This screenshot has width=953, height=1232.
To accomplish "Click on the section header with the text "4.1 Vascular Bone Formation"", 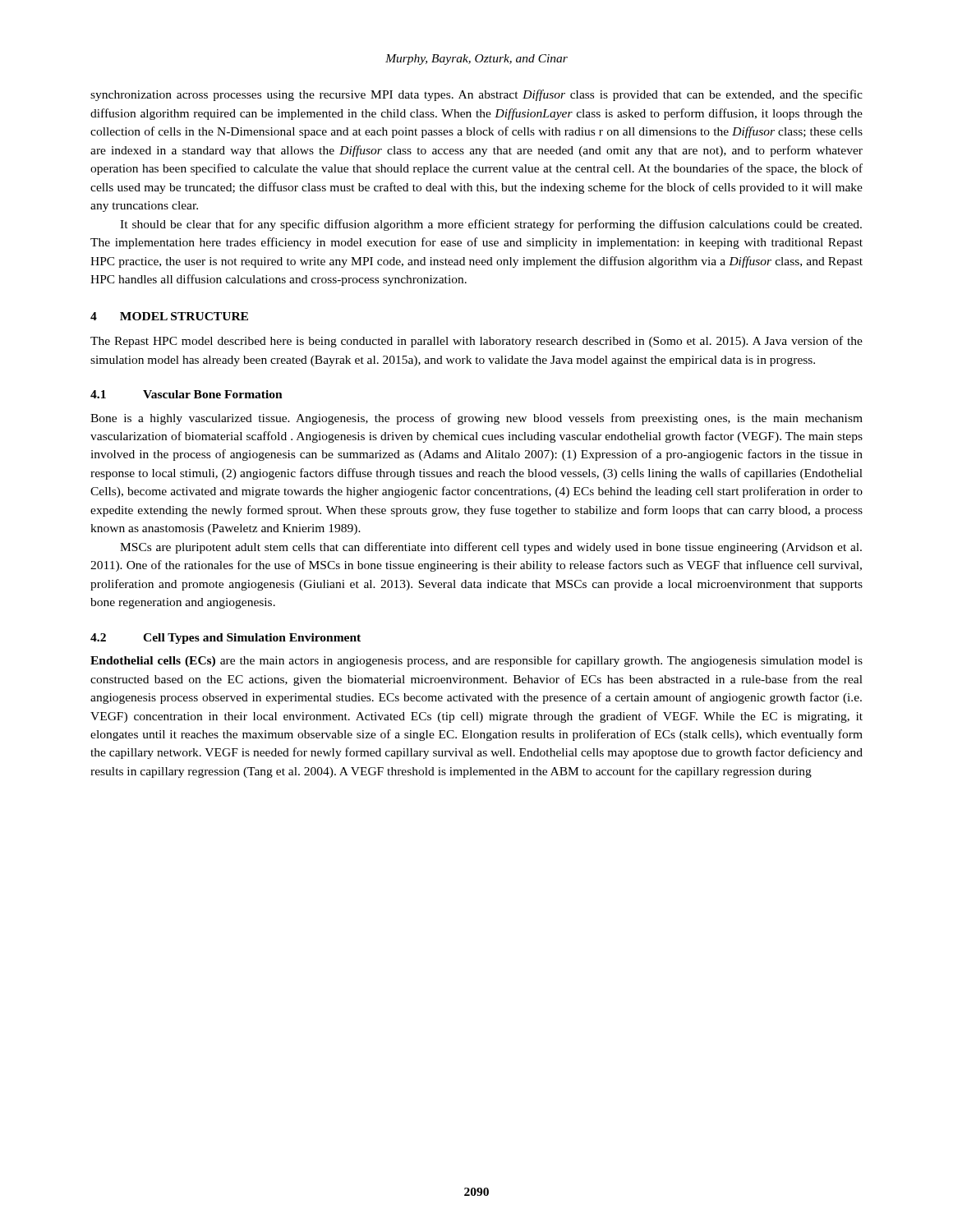I will tap(186, 394).
